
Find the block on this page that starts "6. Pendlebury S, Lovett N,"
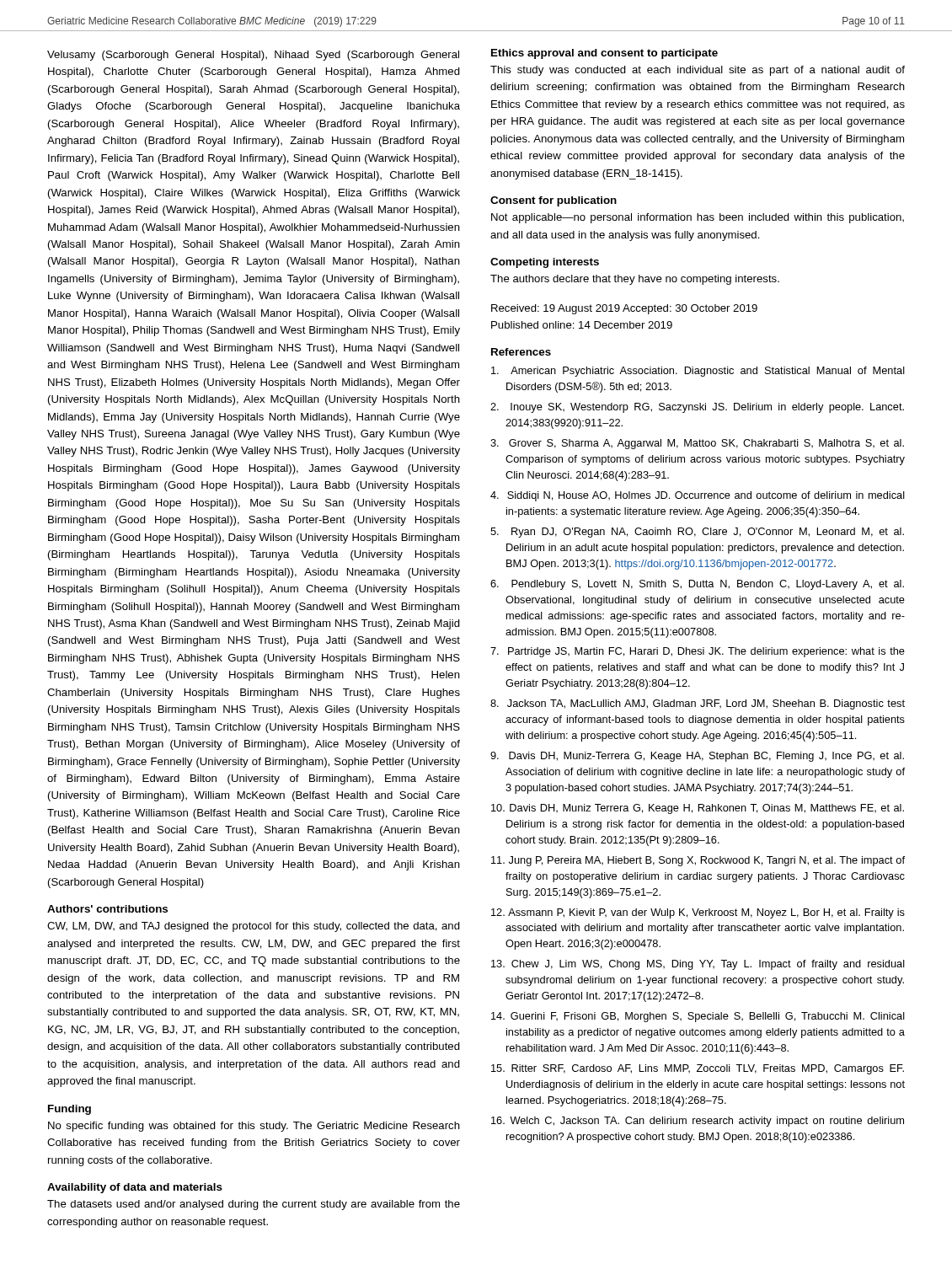(698, 607)
